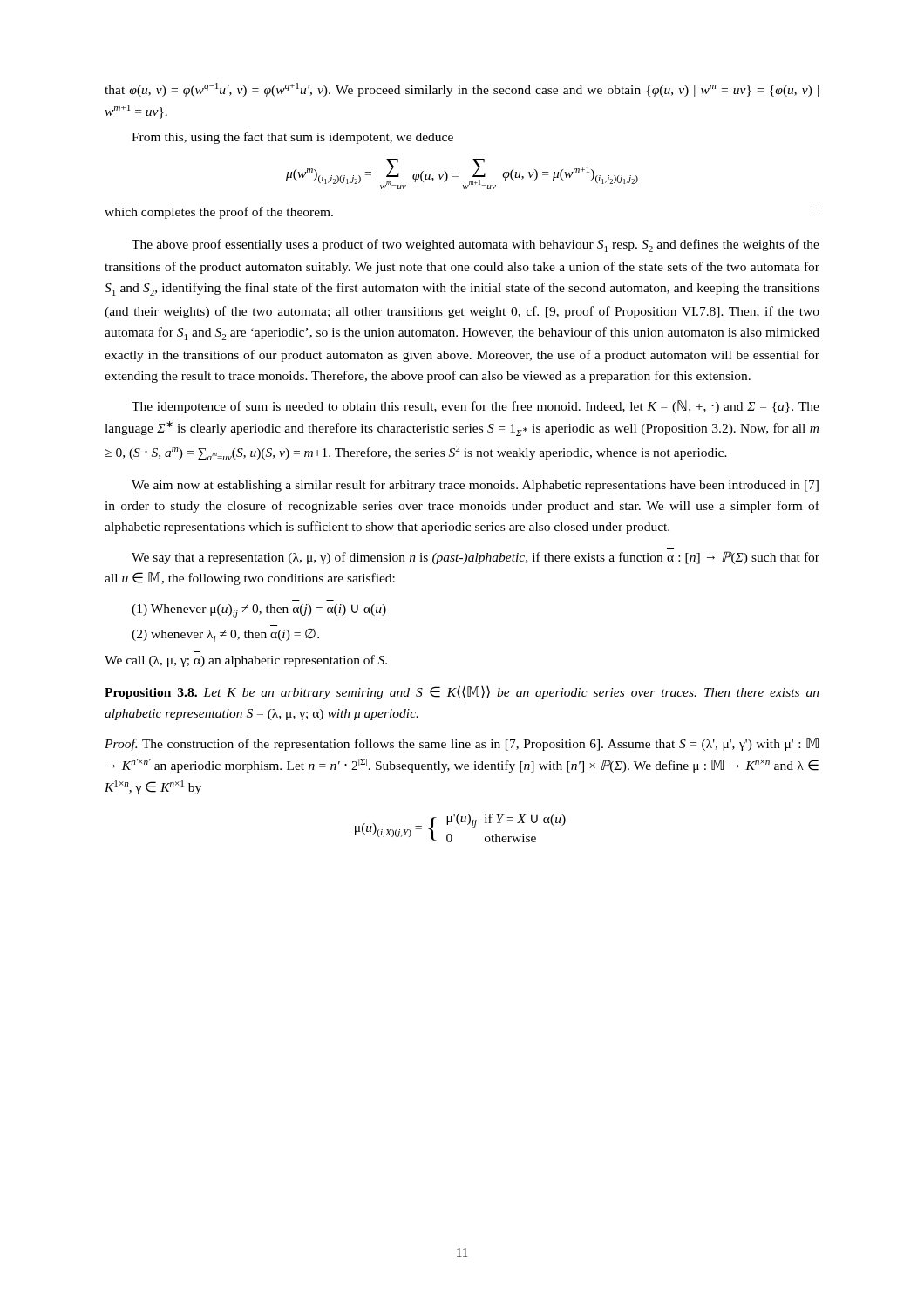Find the text block that reads "We call (λ, μ, γ; α) an"
Screen dimensions: 1308x924
(x=246, y=661)
